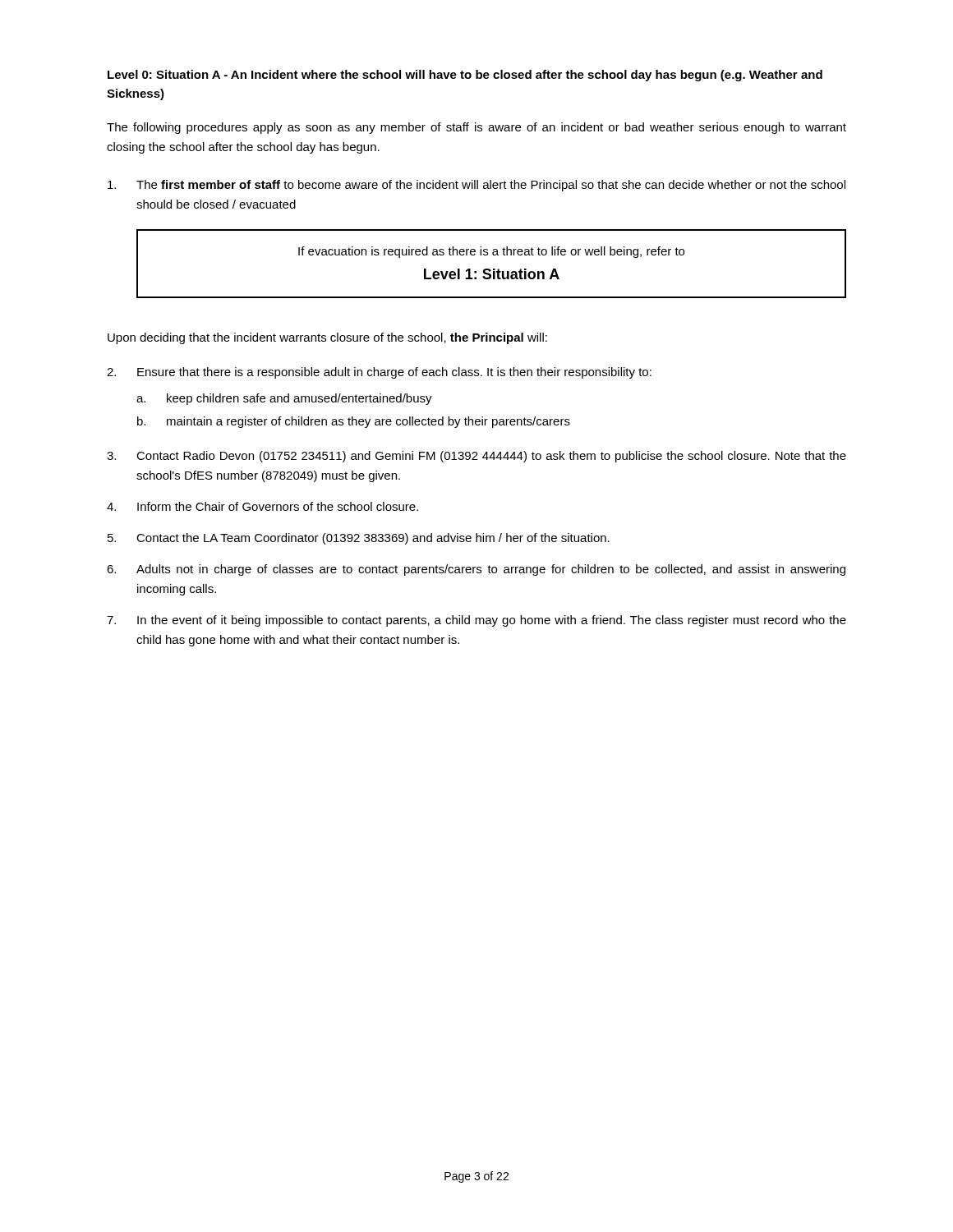
Task: Click on the text starting "The following procedures"
Action: coord(476,137)
